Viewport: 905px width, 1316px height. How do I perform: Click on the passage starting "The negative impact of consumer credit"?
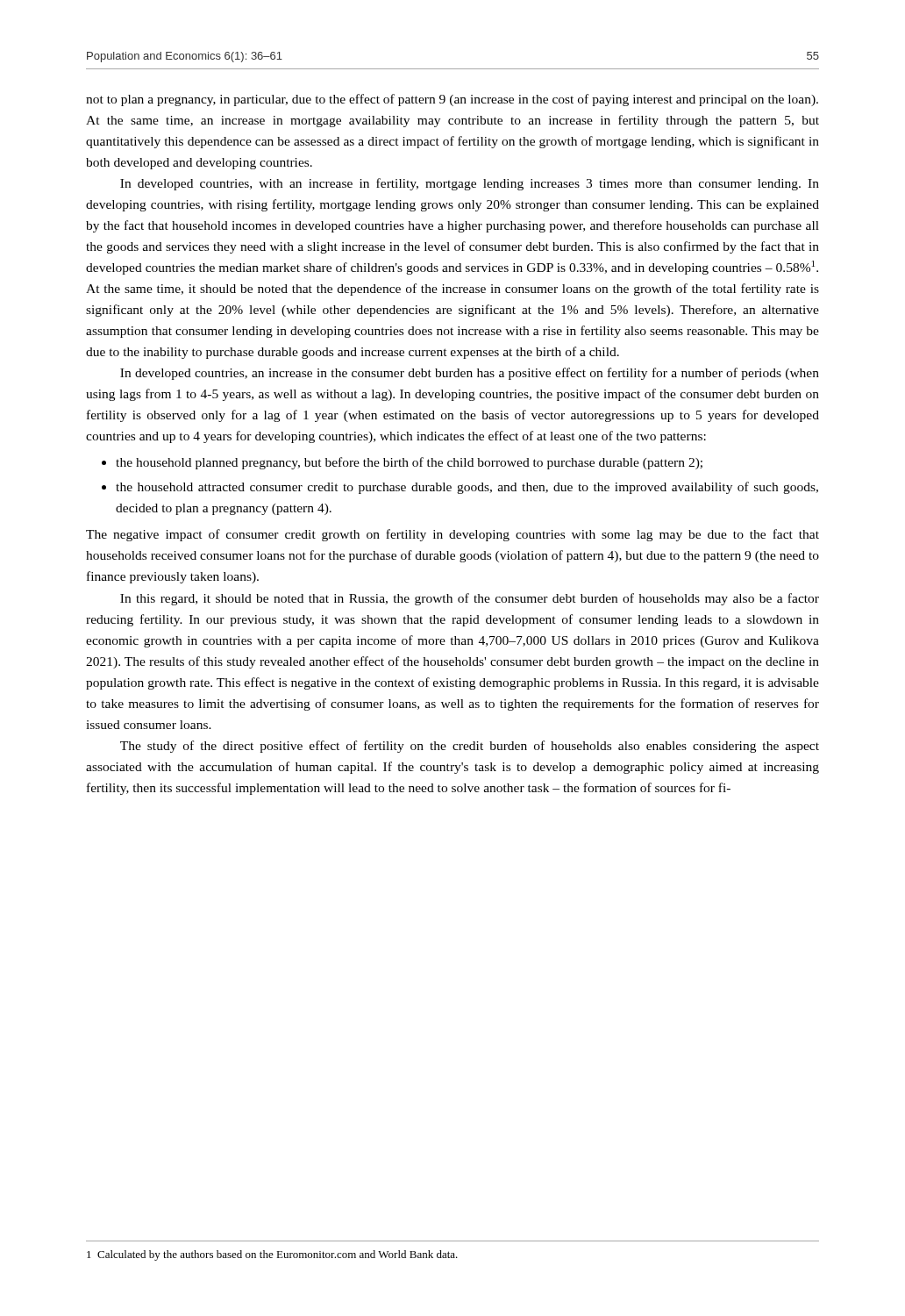coord(452,556)
